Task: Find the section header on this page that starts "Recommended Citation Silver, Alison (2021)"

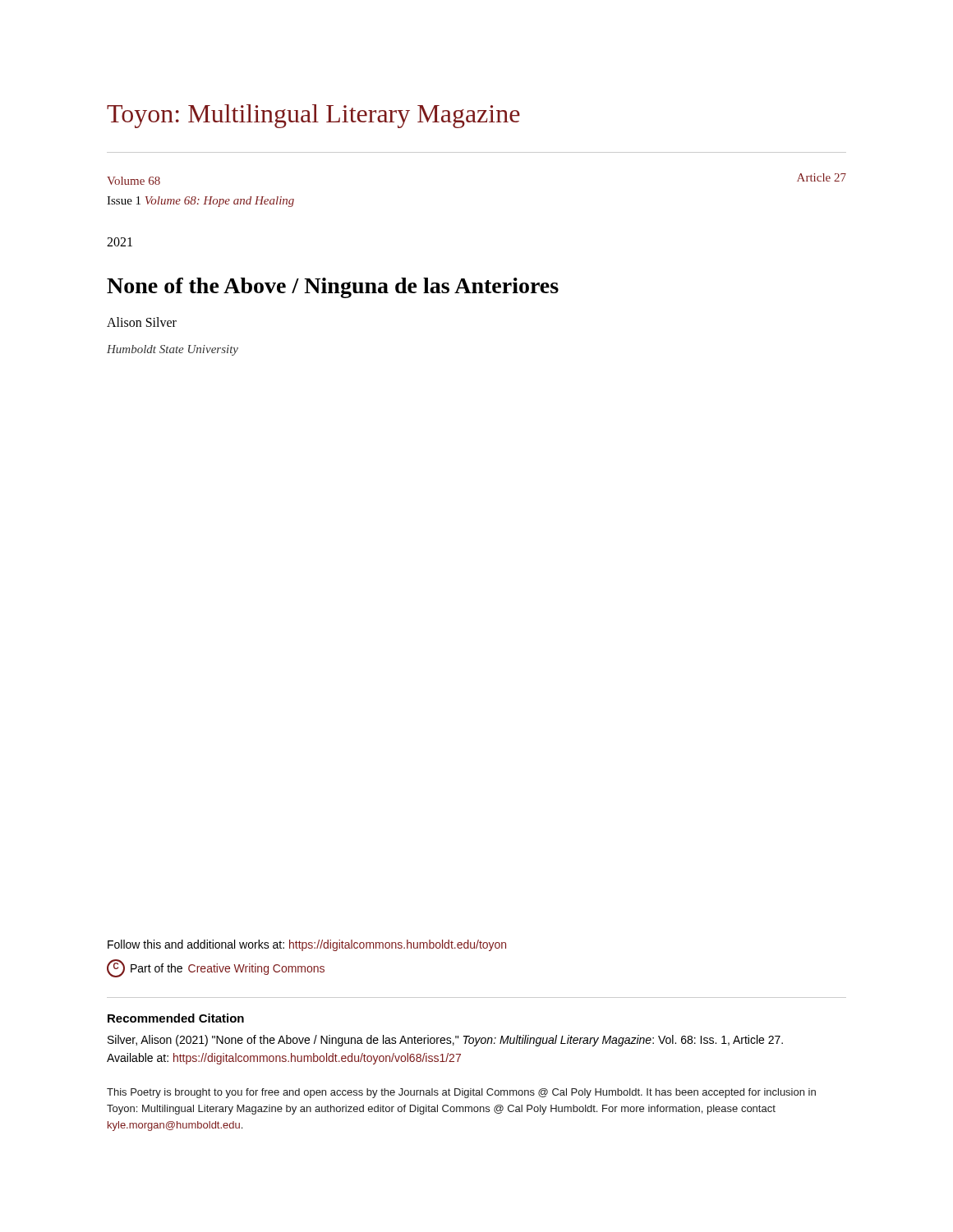Action: click(476, 1039)
